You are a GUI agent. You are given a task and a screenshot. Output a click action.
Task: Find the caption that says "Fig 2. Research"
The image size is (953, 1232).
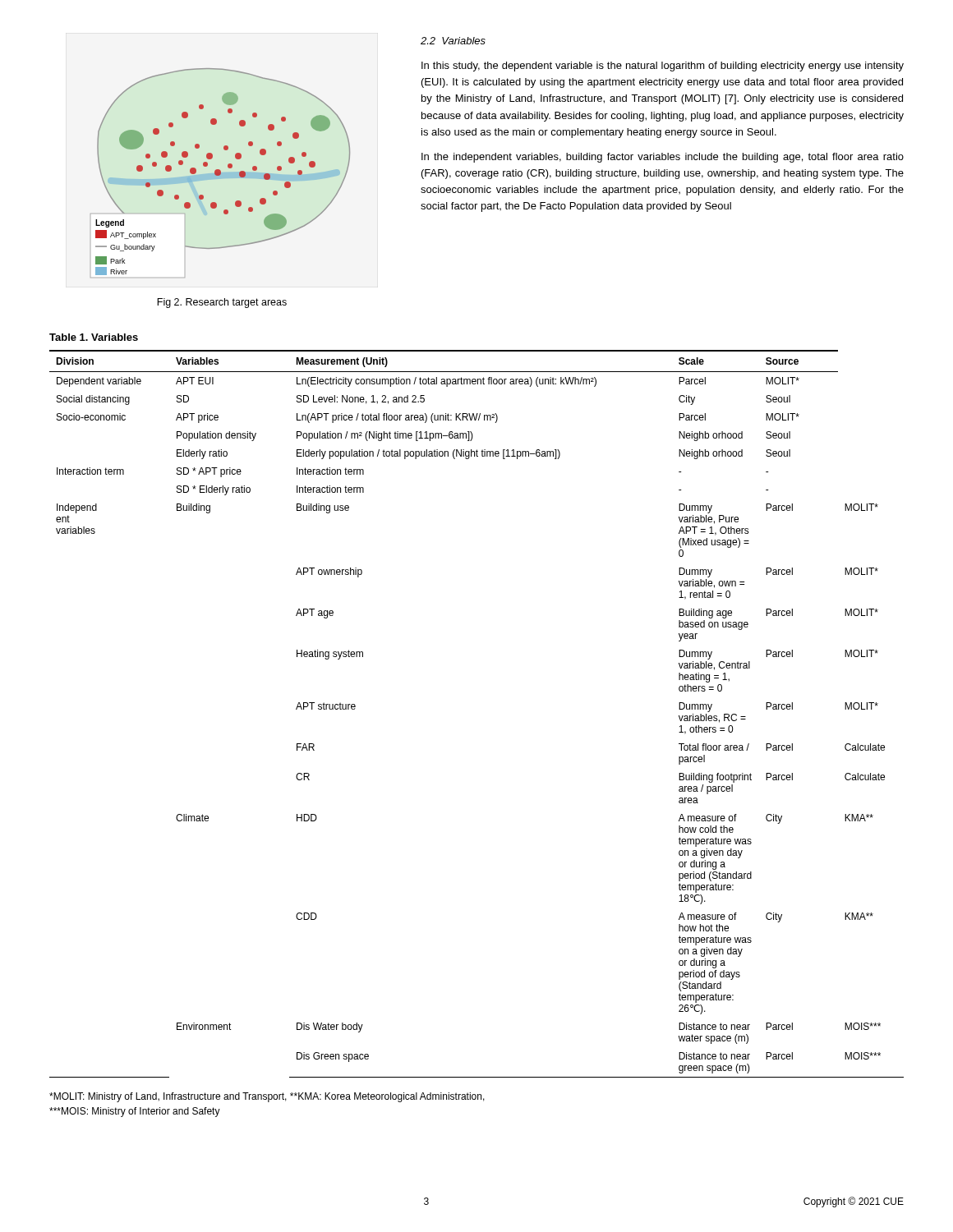point(222,302)
